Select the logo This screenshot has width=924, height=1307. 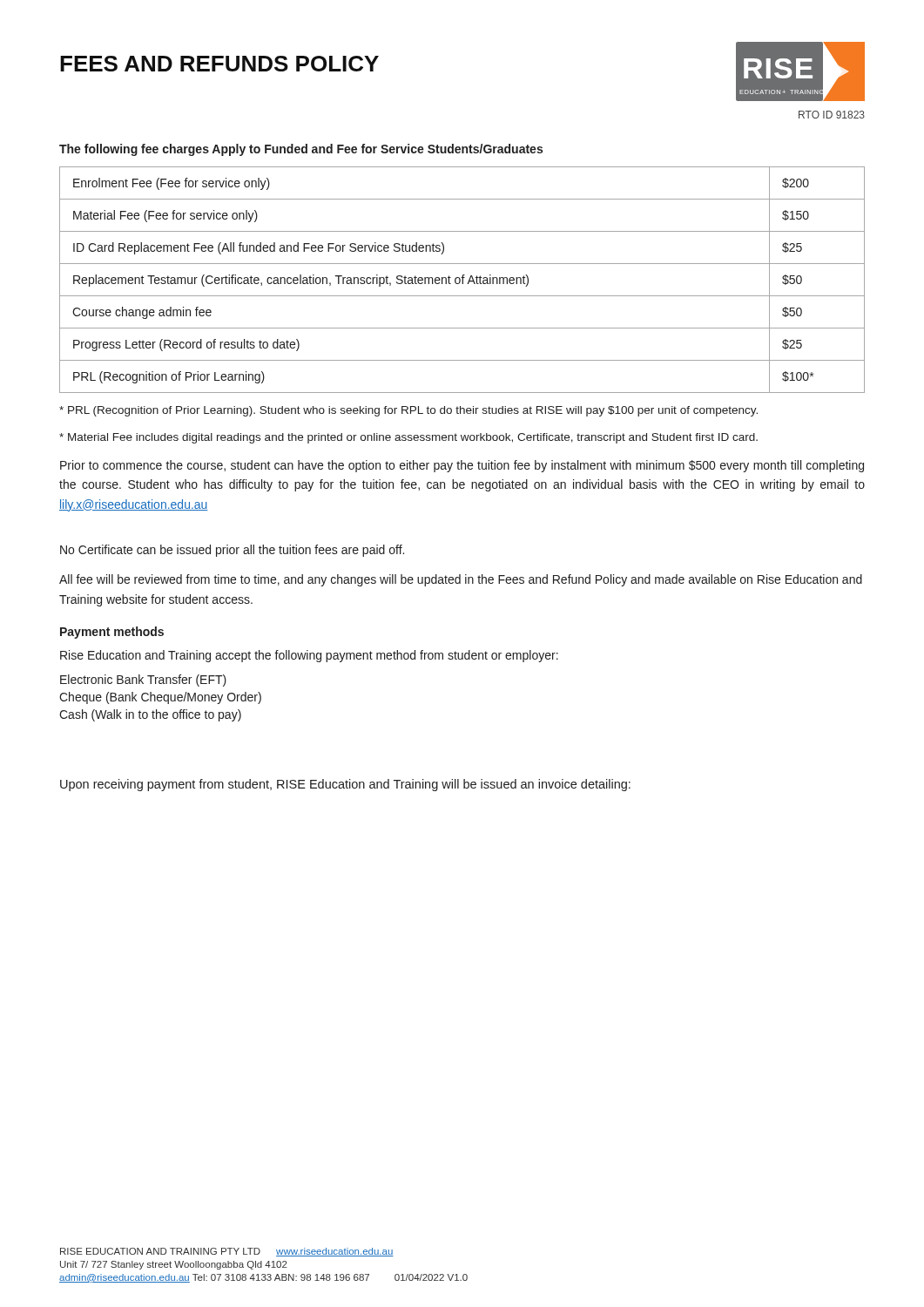coord(800,73)
